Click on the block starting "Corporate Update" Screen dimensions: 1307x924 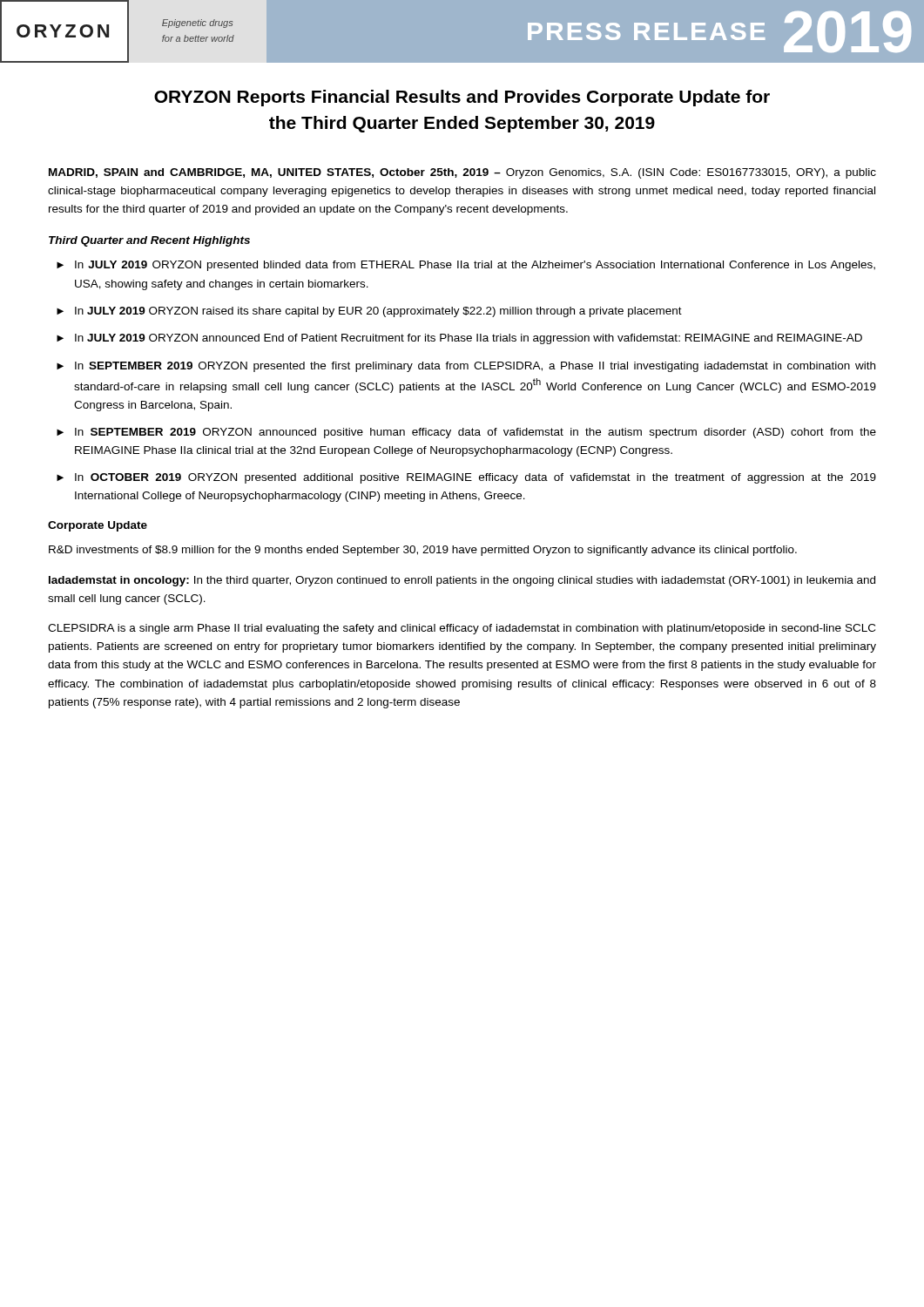click(98, 525)
